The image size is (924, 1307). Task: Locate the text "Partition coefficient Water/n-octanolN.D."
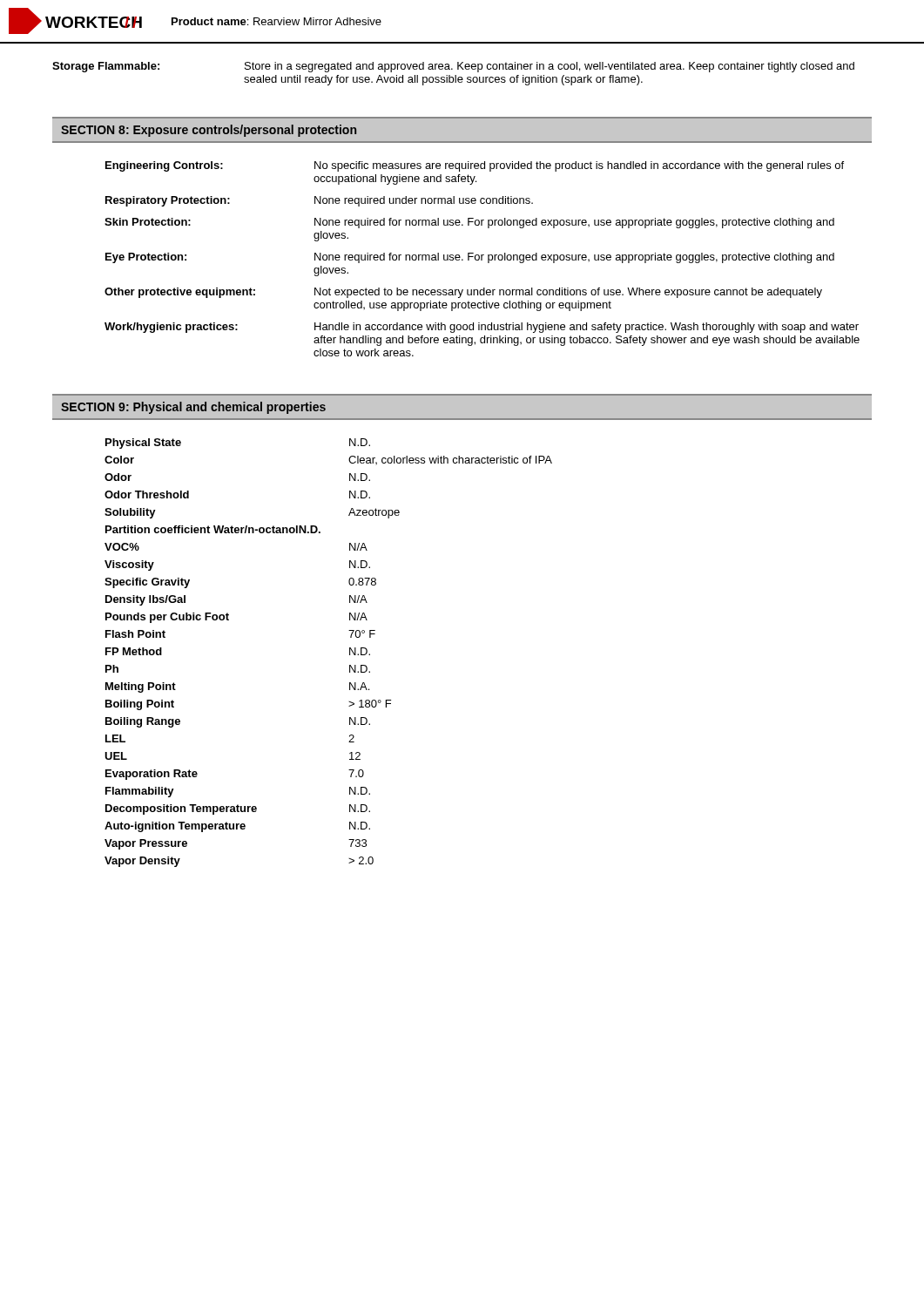213,529
